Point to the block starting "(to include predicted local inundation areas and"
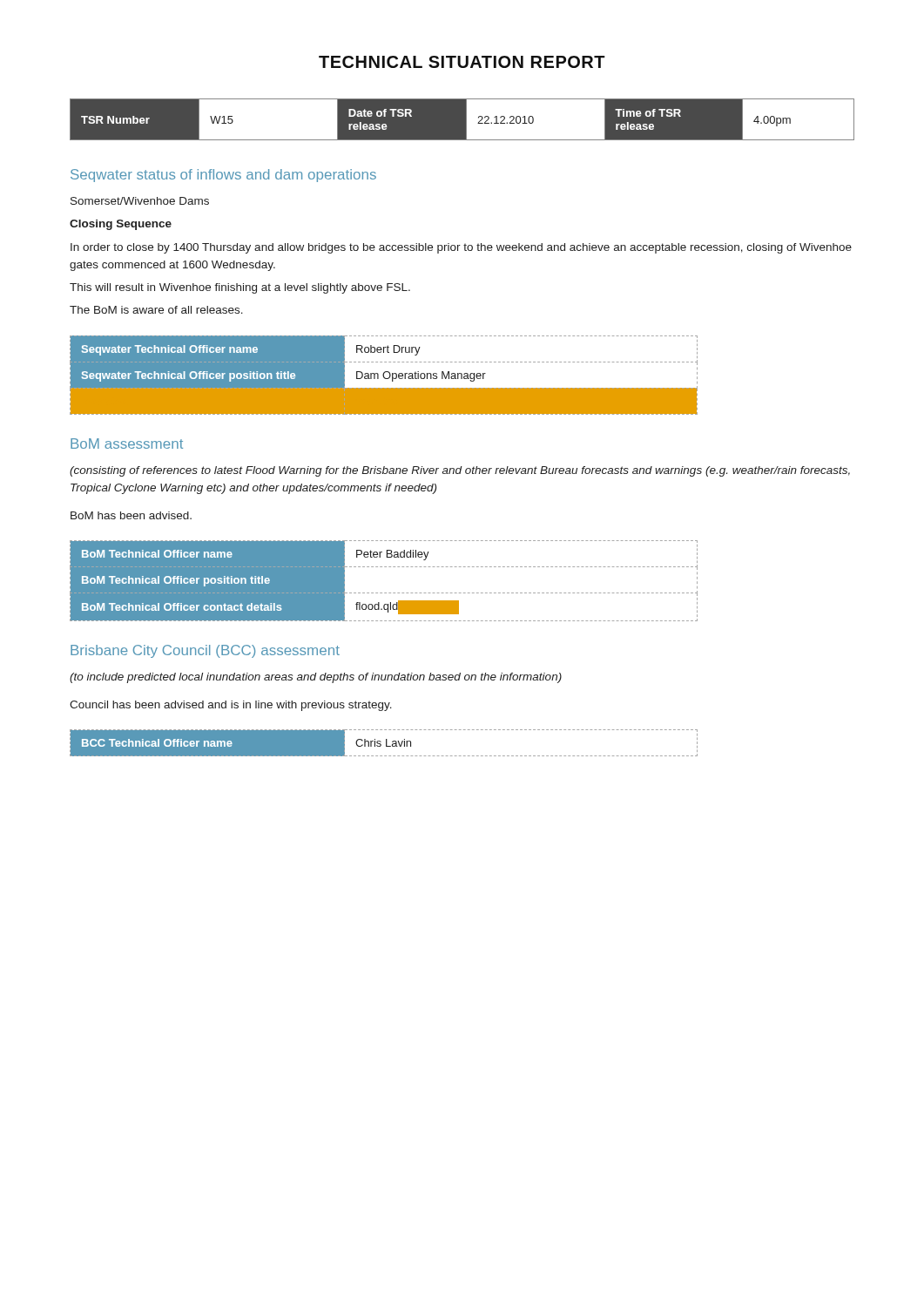 pos(462,677)
